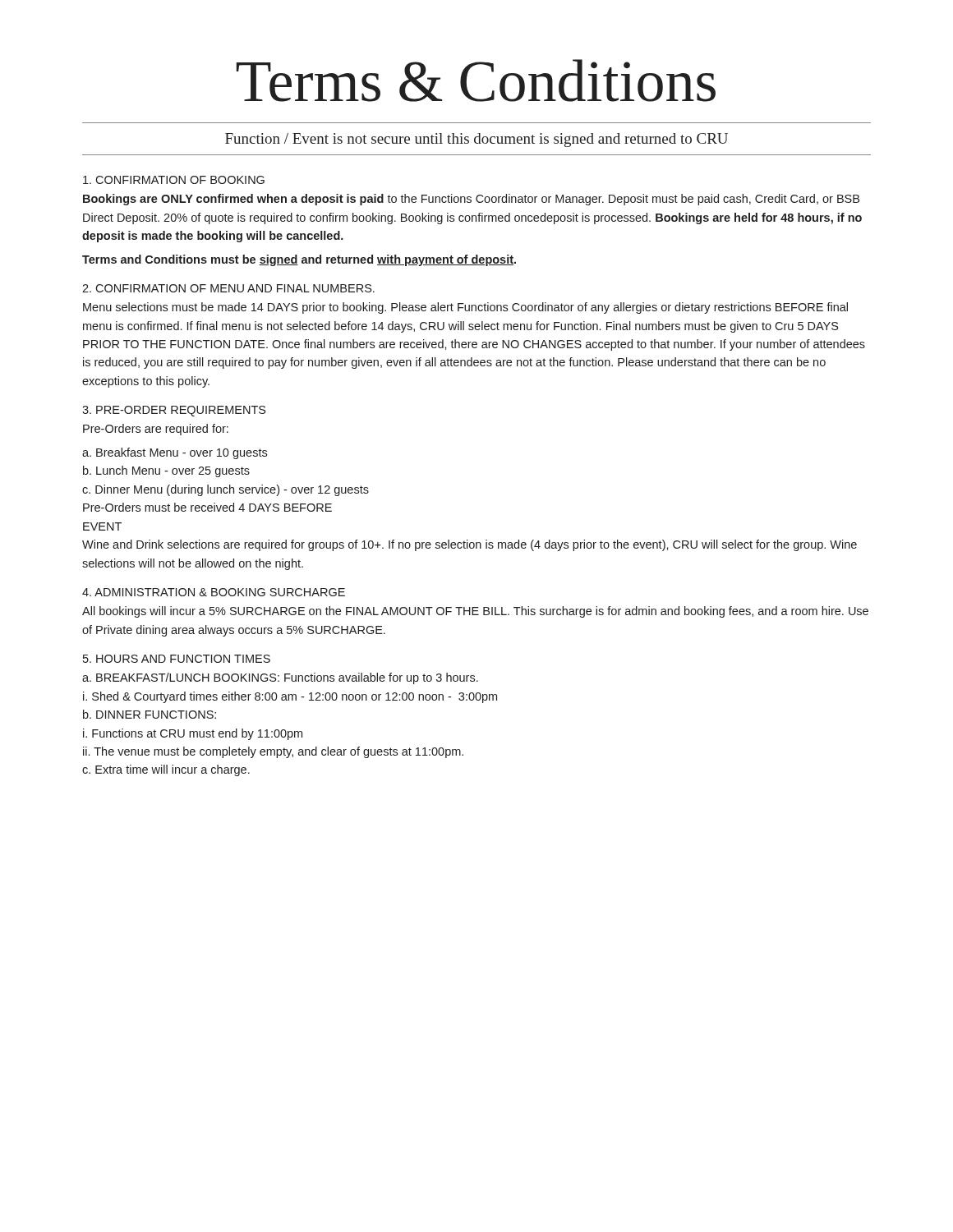This screenshot has height=1232, width=953.
Task: Find the list item that reads "a. BREAKFAST/LUNCH BOOKINGS: Functions available"
Action: [476, 678]
